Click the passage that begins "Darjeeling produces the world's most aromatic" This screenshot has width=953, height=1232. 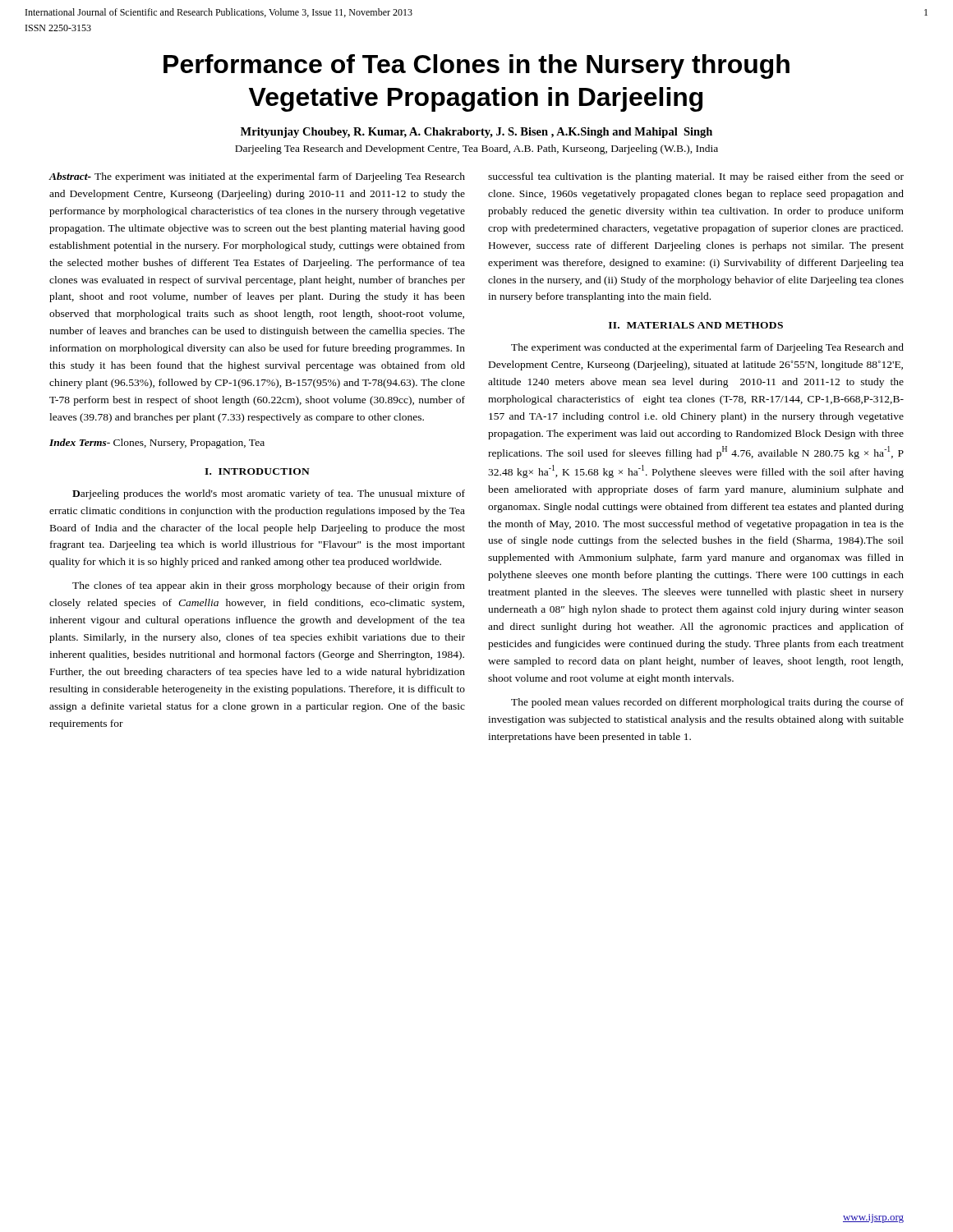(257, 528)
